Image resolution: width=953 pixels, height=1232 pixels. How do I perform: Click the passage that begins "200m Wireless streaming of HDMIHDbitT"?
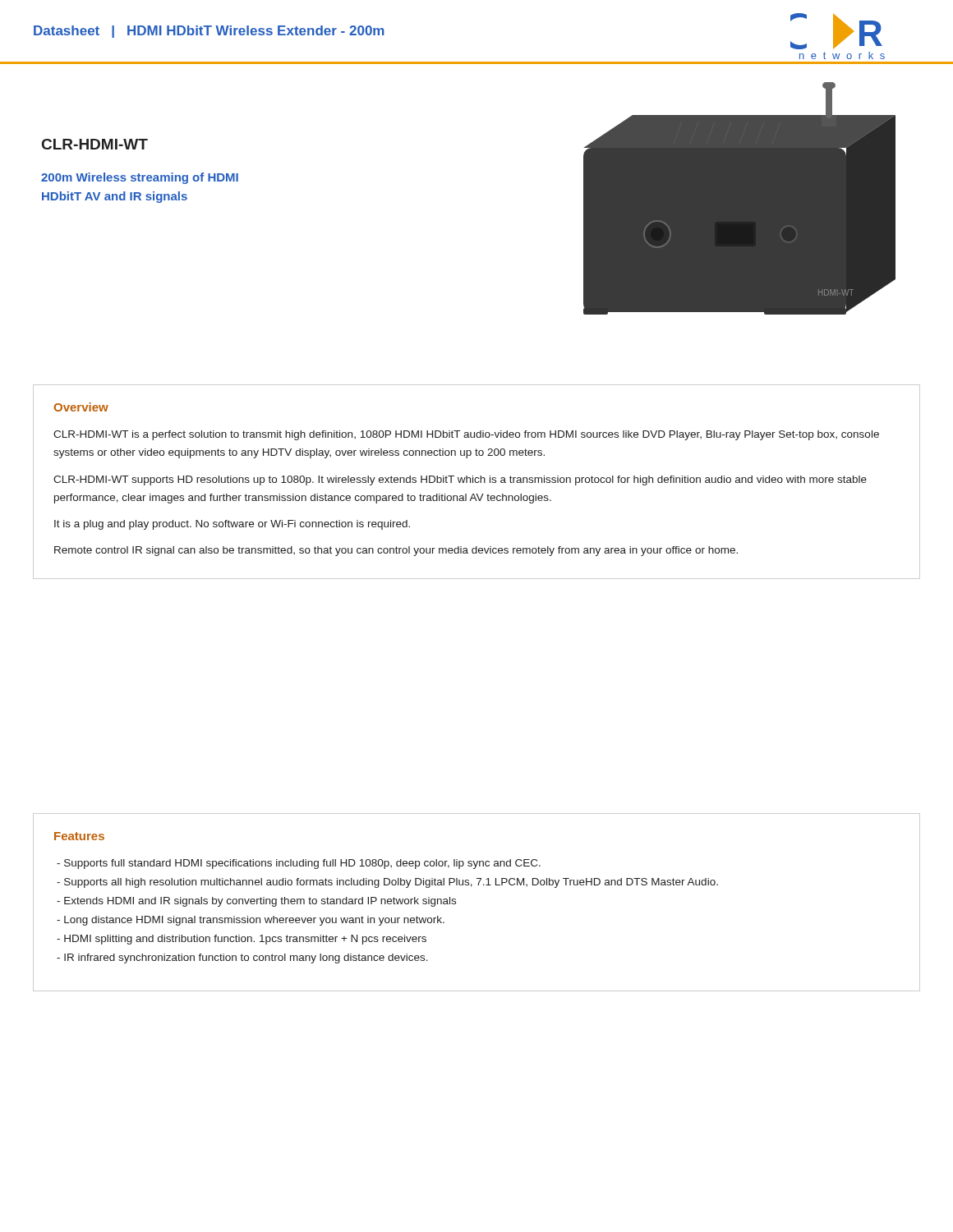pyautogui.click(x=140, y=186)
